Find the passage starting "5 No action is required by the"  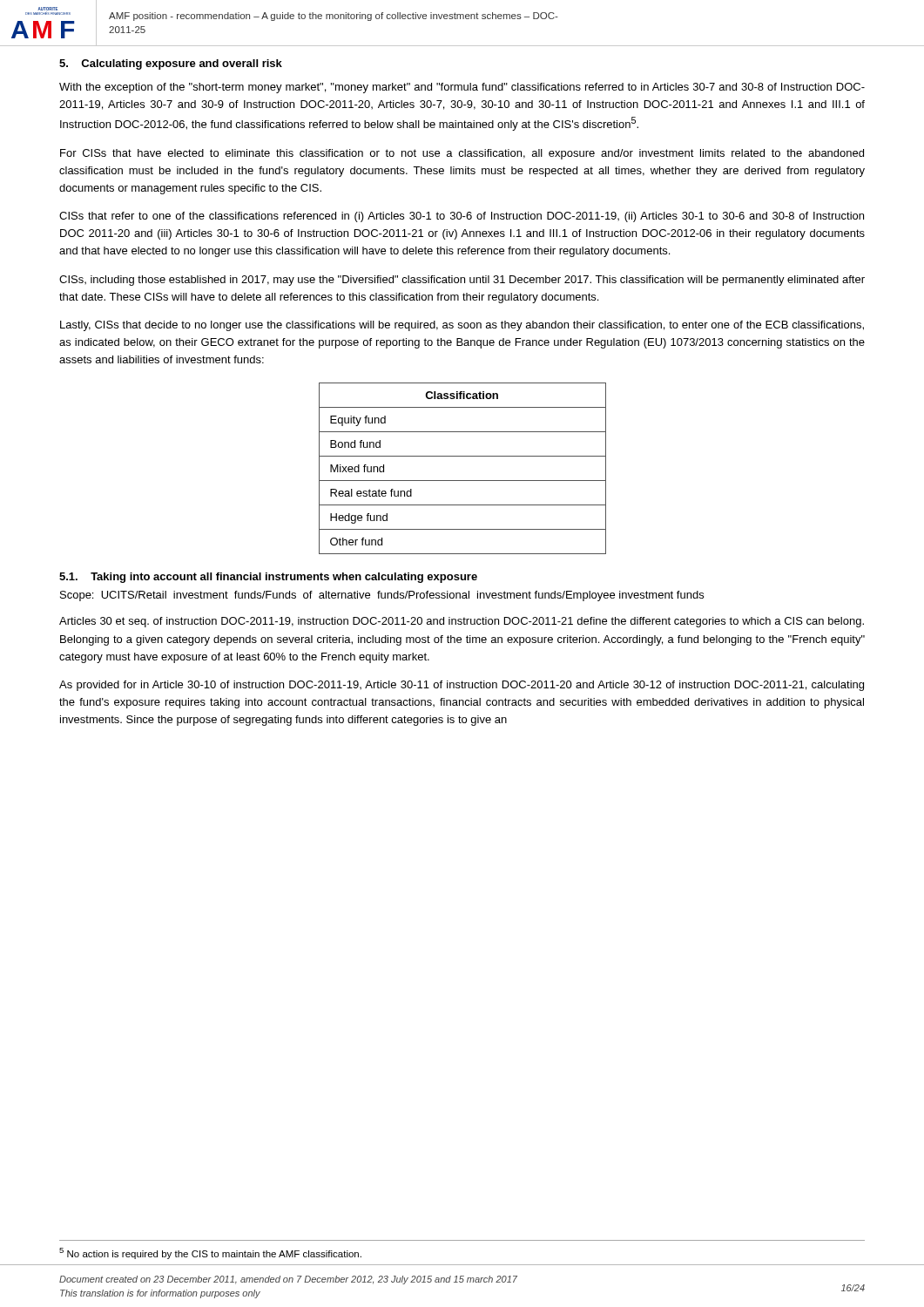[211, 1252]
